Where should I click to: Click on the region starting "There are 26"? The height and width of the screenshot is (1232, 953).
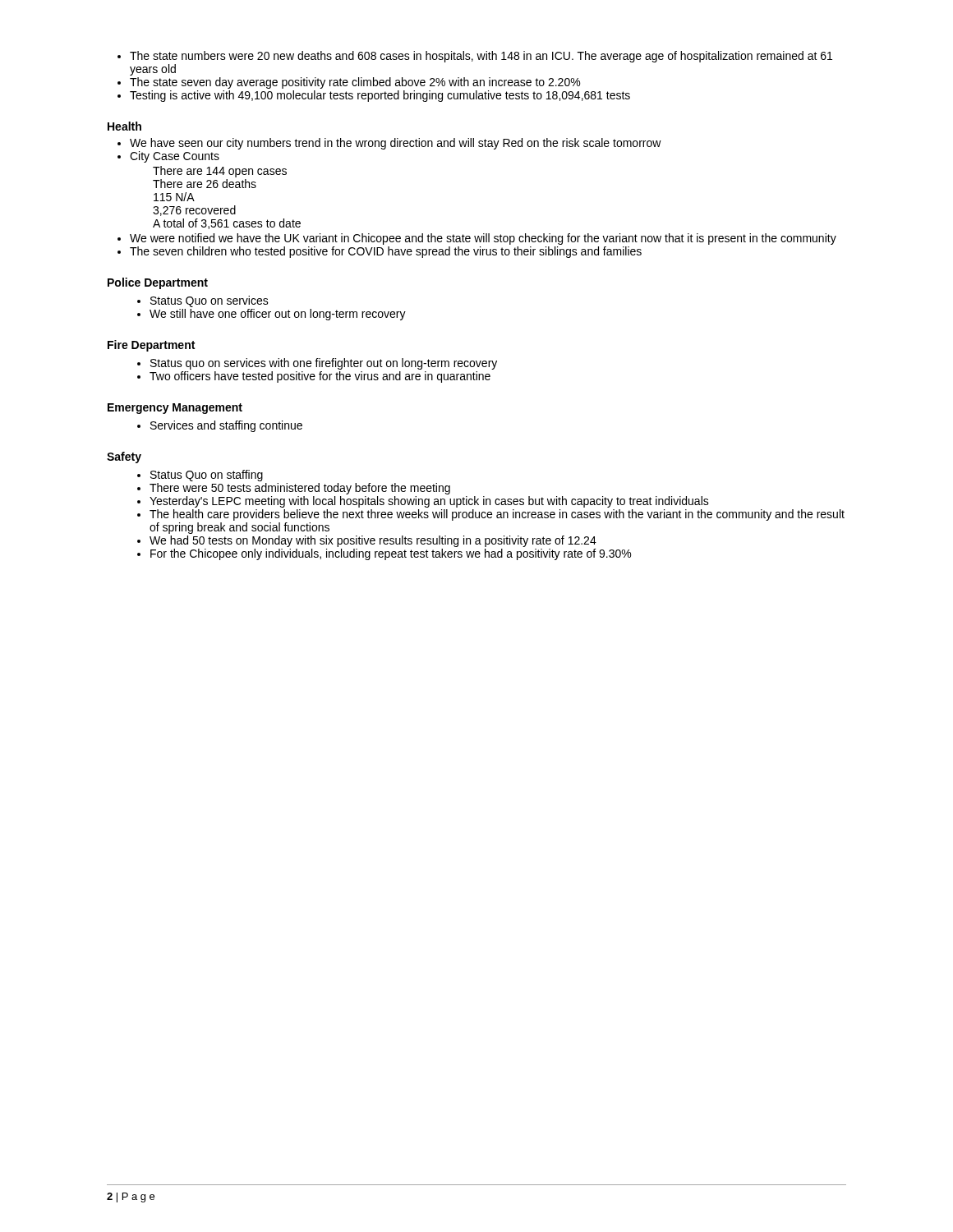tap(205, 184)
